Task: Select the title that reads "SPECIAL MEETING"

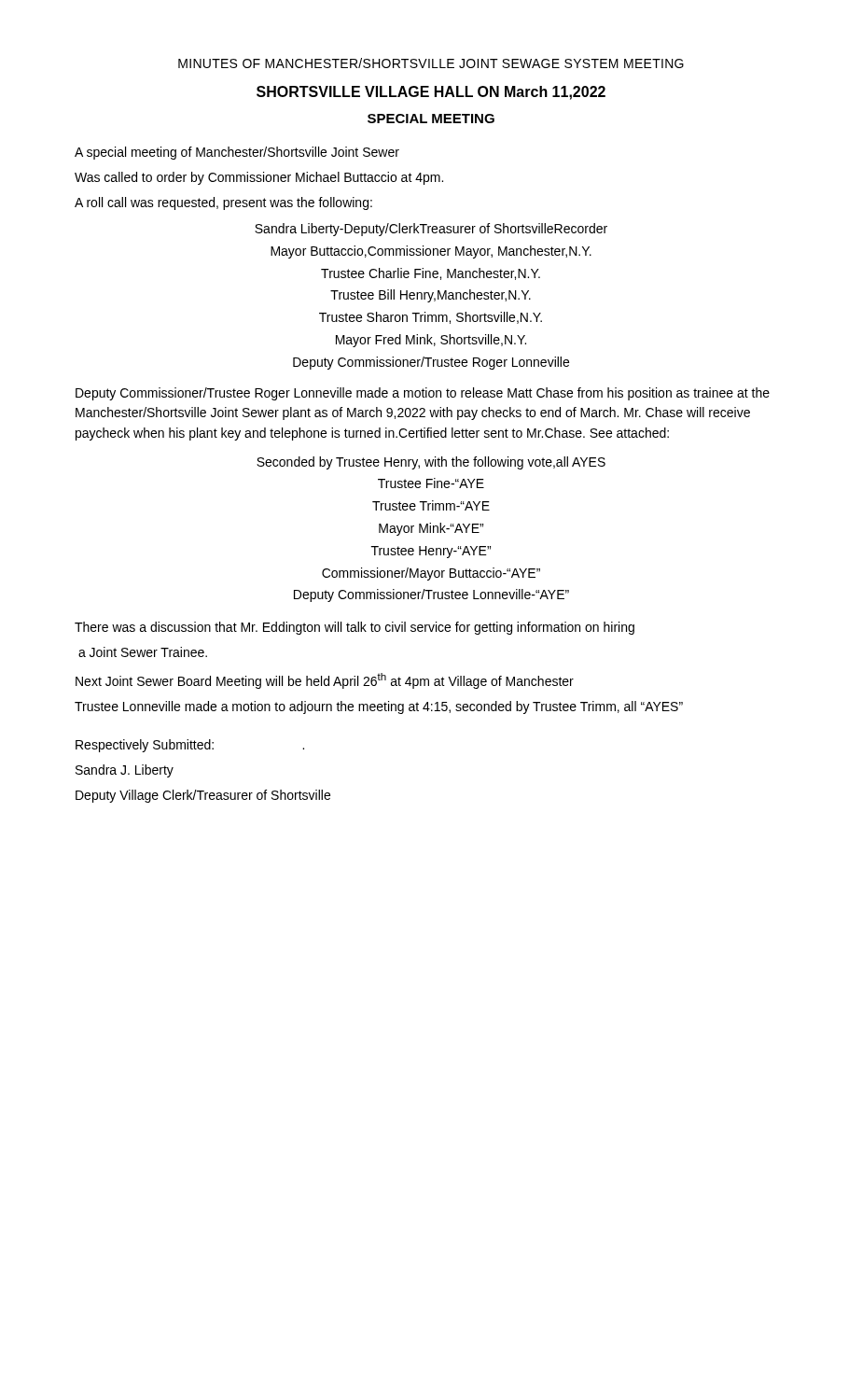Action: click(x=431, y=118)
